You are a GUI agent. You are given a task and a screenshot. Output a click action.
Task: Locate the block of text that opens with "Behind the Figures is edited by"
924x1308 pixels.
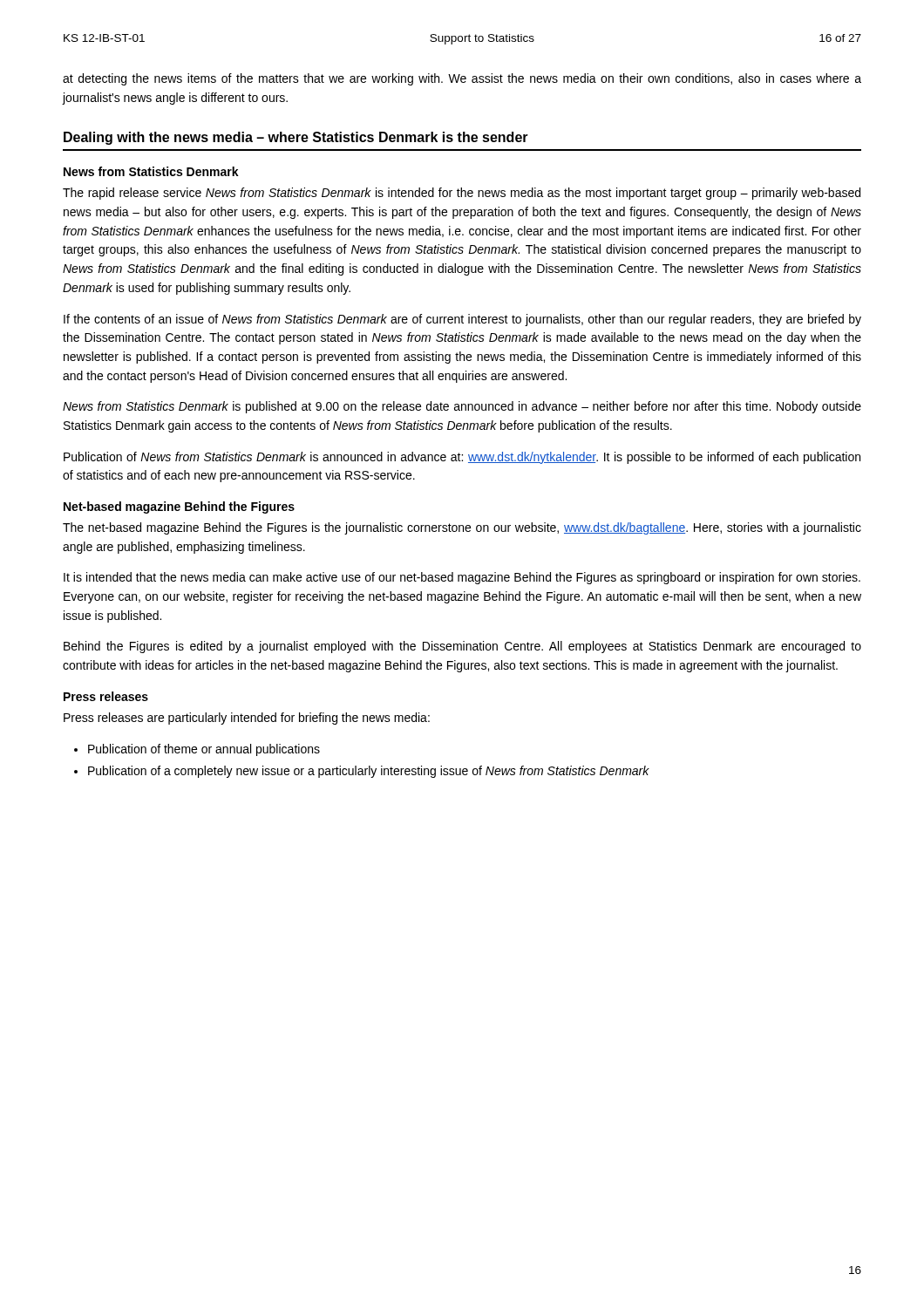(462, 656)
